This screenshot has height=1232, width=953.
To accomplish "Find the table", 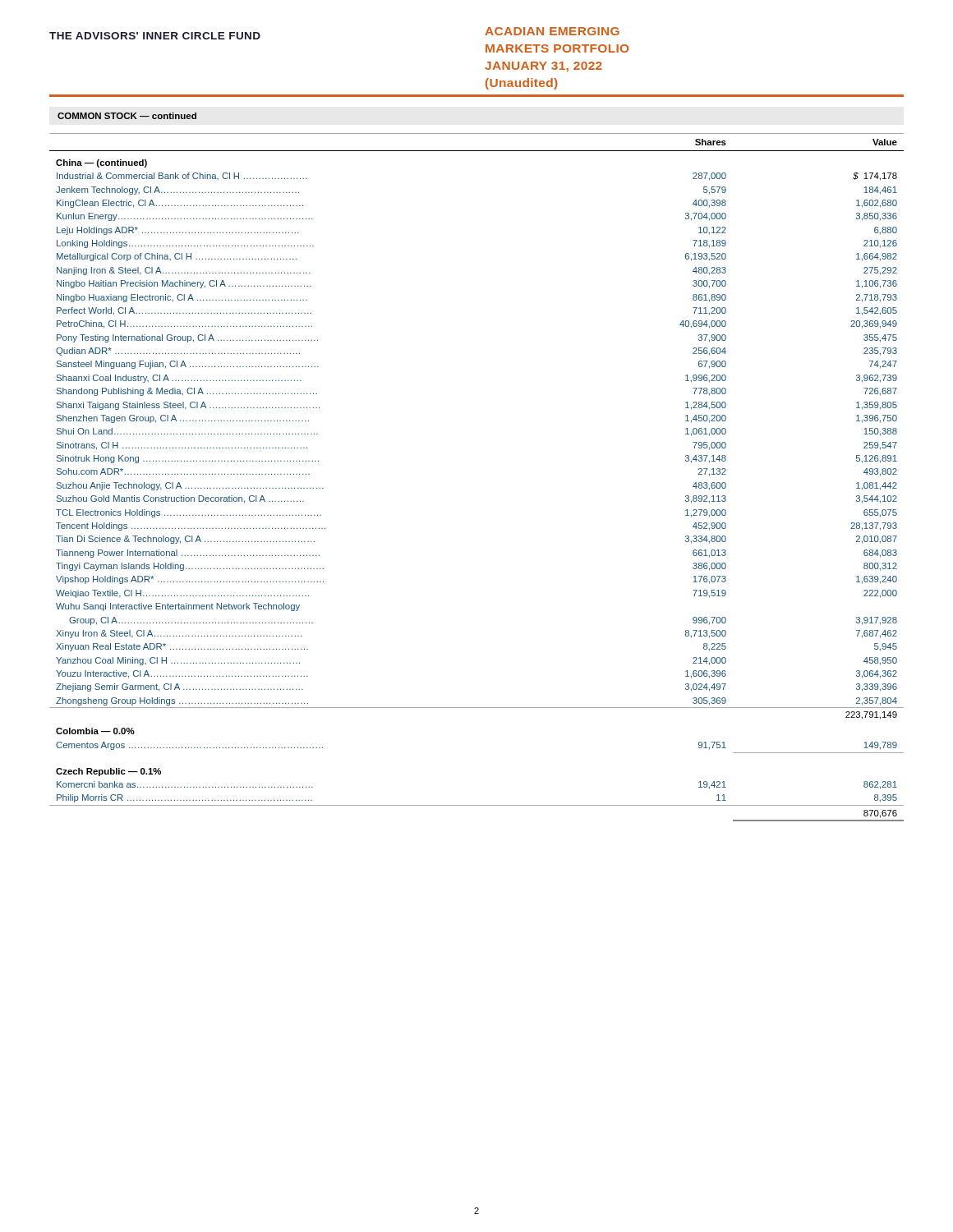I will click(x=476, y=477).
